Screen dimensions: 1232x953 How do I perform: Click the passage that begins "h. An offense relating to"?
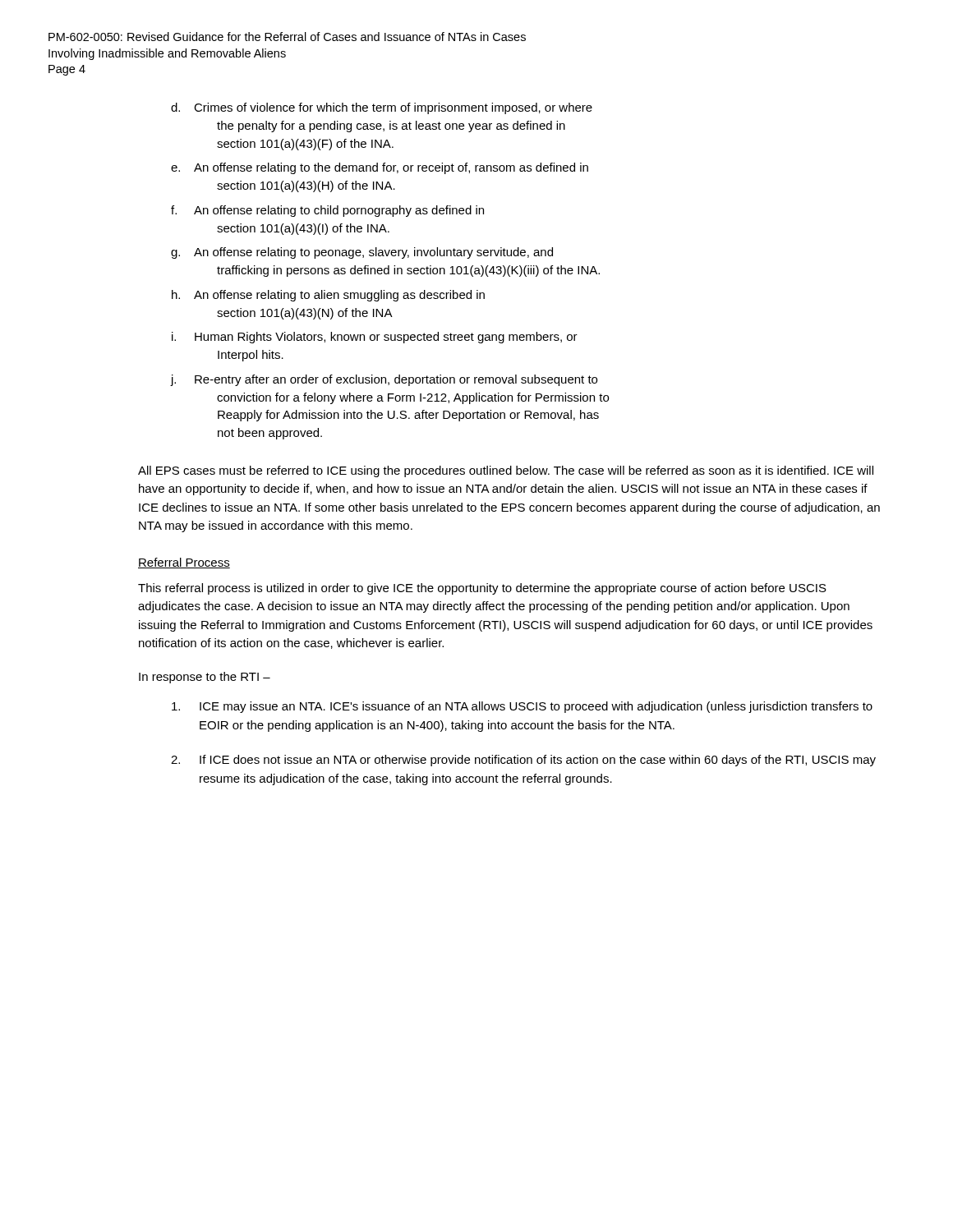(328, 296)
